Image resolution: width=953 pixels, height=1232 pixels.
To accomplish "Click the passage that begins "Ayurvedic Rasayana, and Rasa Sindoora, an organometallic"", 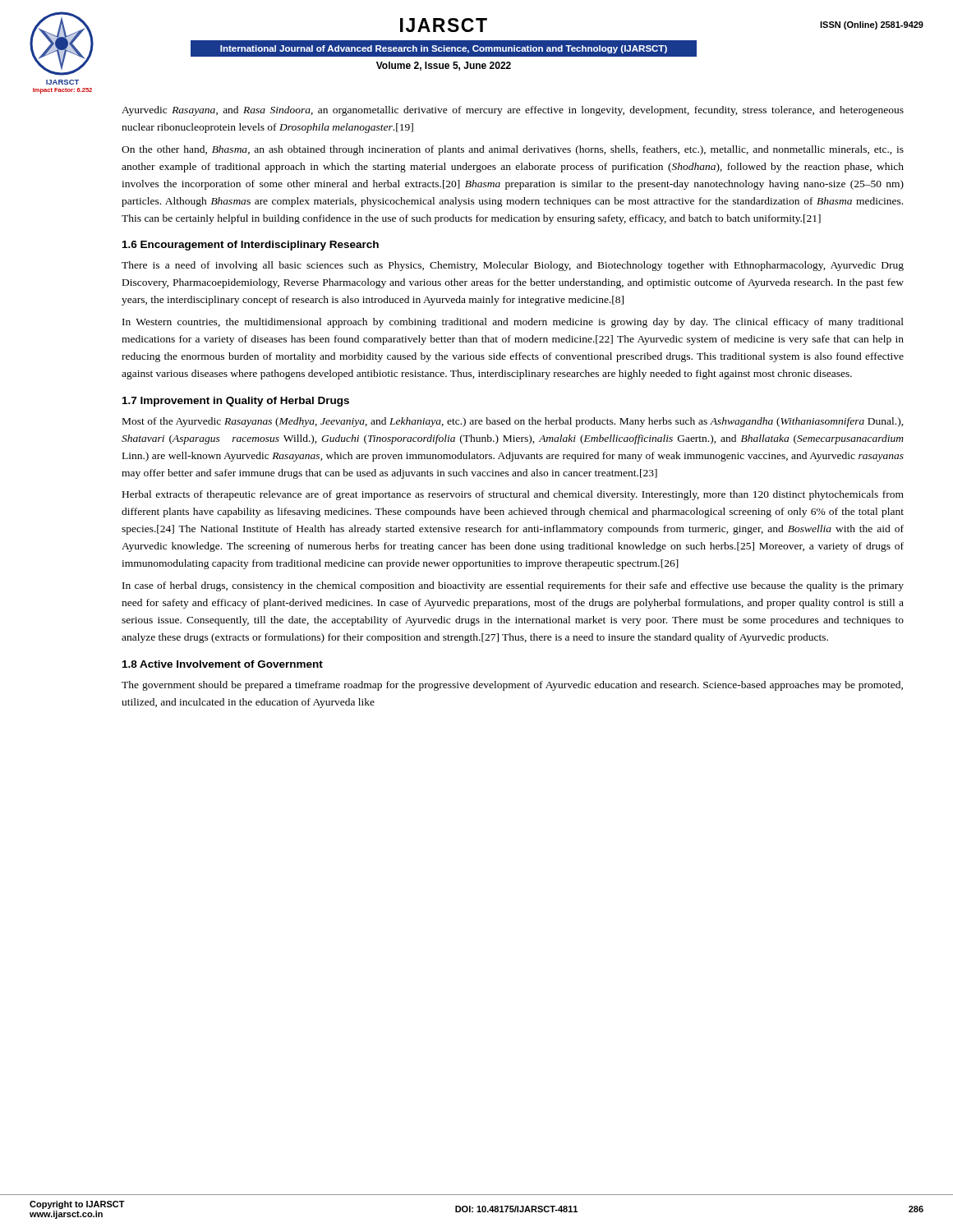I will coord(513,118).
